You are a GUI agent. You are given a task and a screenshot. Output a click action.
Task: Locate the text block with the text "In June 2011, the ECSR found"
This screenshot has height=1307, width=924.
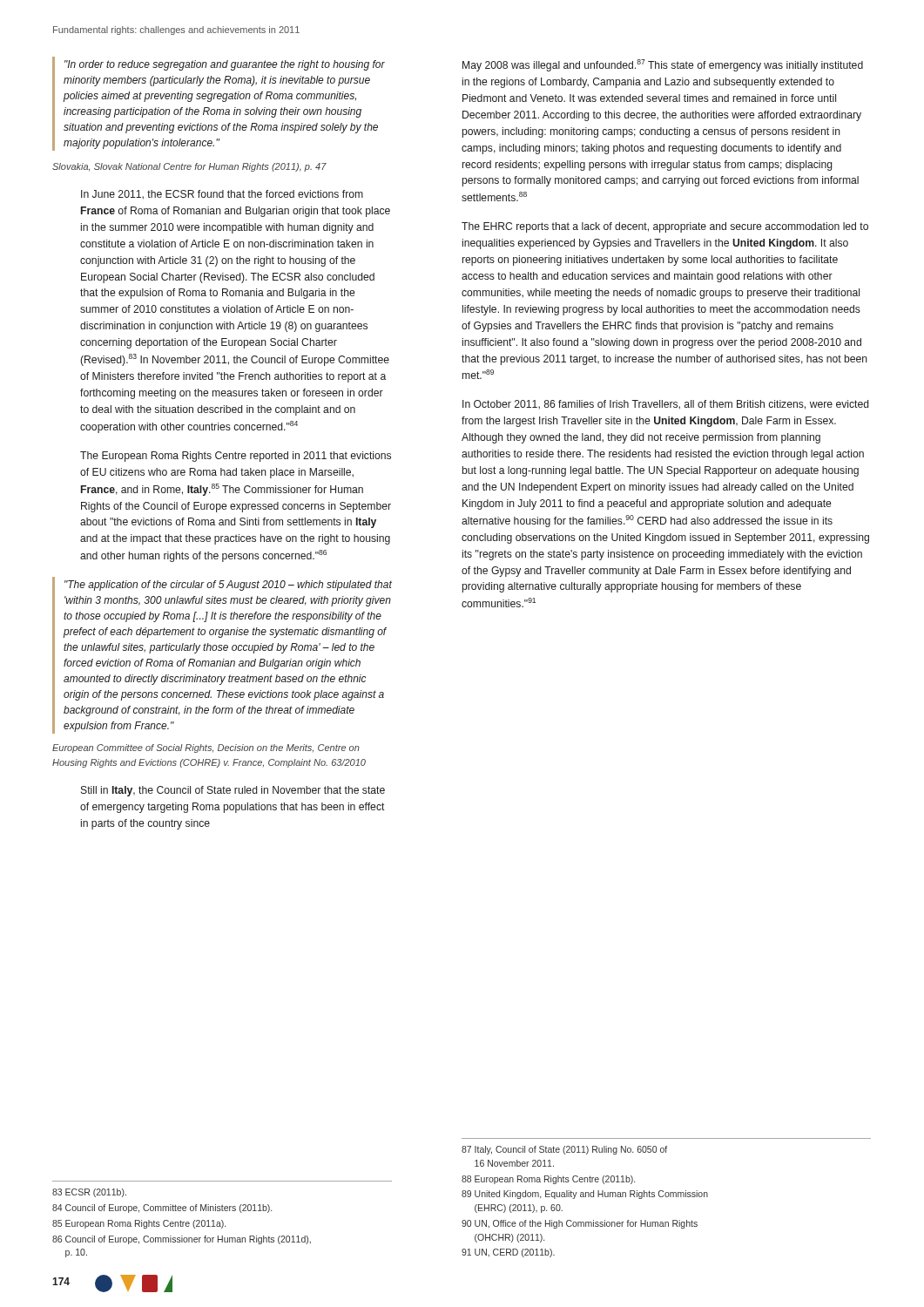236,311
